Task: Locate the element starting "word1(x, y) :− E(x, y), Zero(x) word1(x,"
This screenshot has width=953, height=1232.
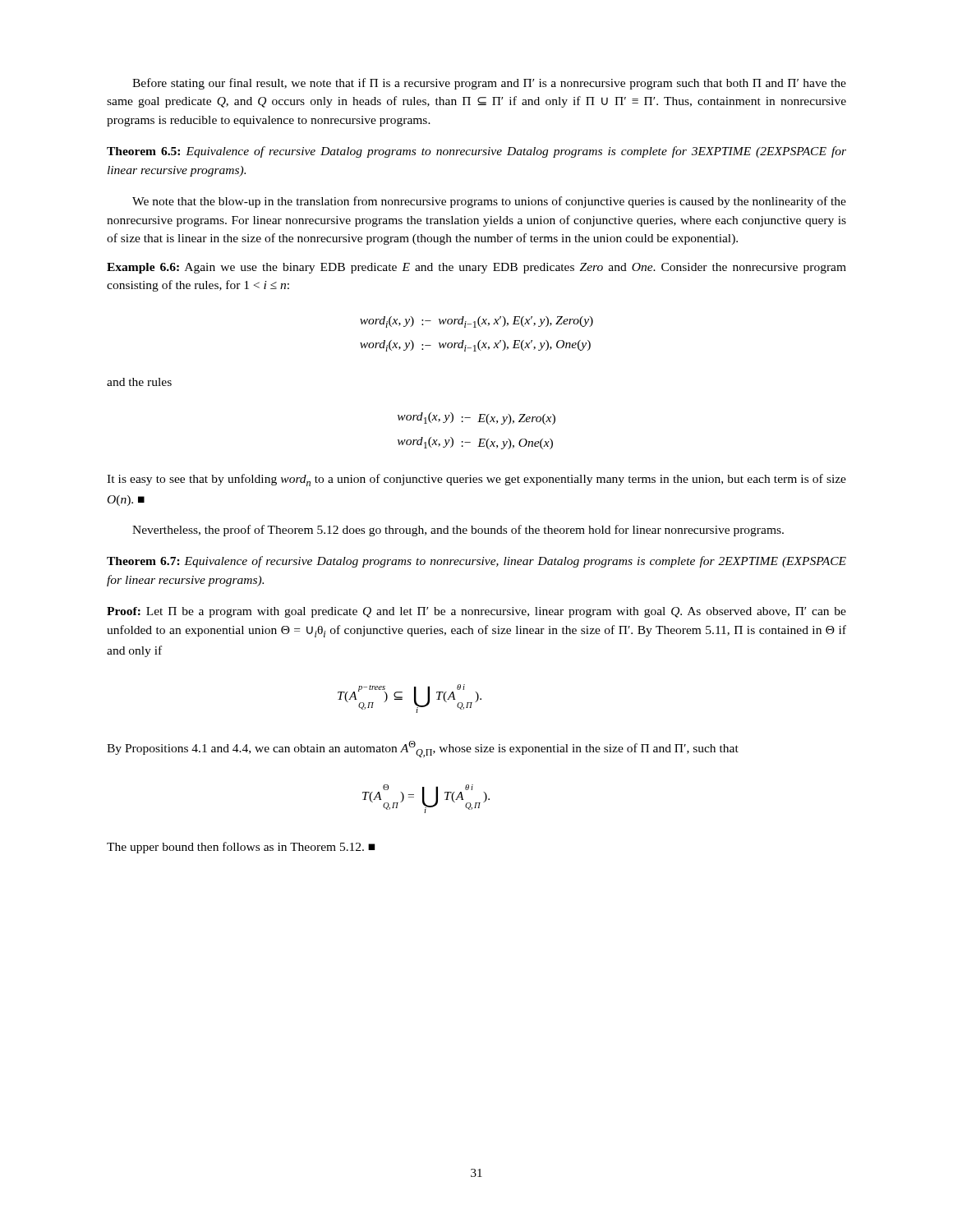Action: click(x=476, y=430)
